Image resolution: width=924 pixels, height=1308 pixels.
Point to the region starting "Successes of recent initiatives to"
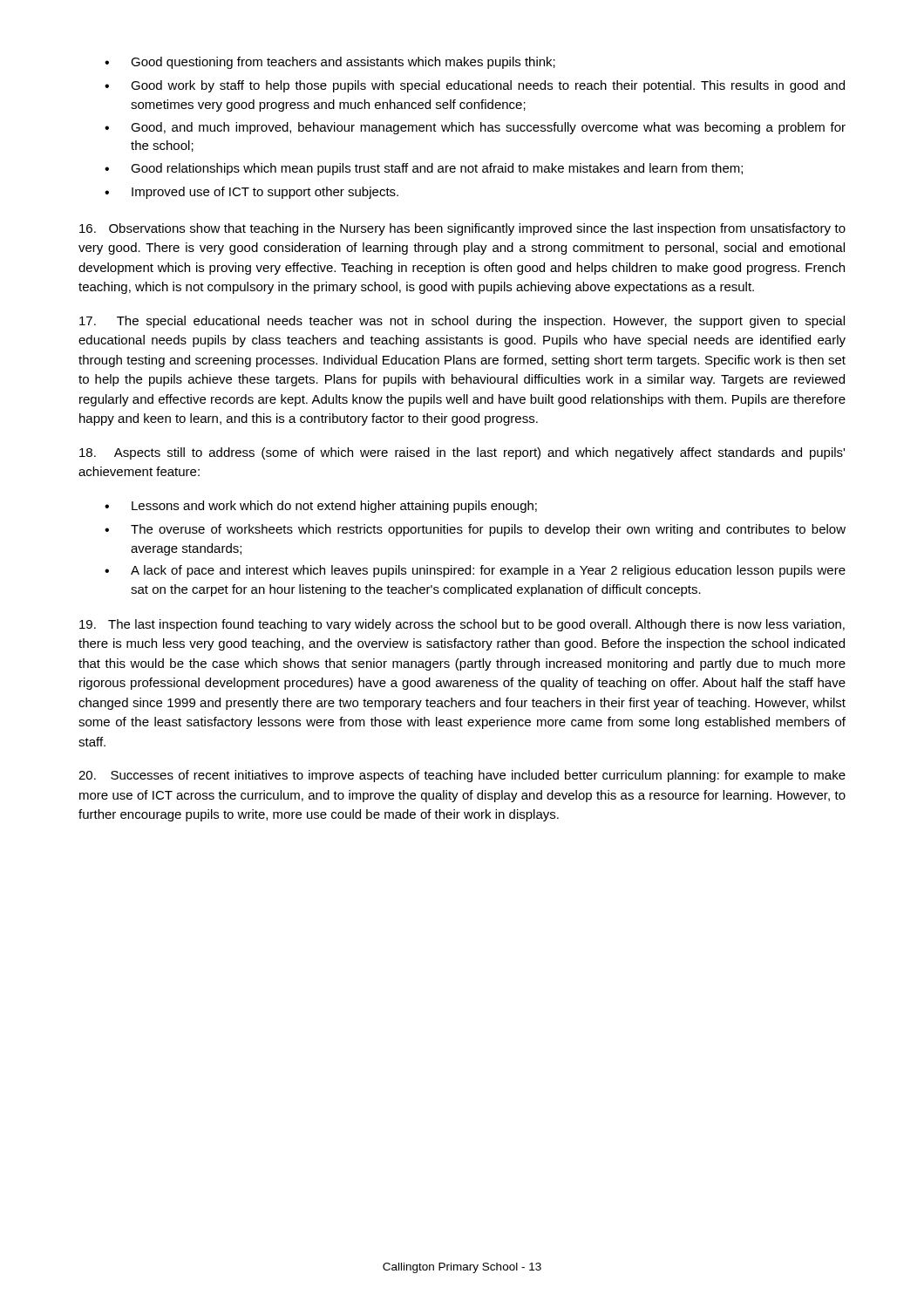[462, 795]
